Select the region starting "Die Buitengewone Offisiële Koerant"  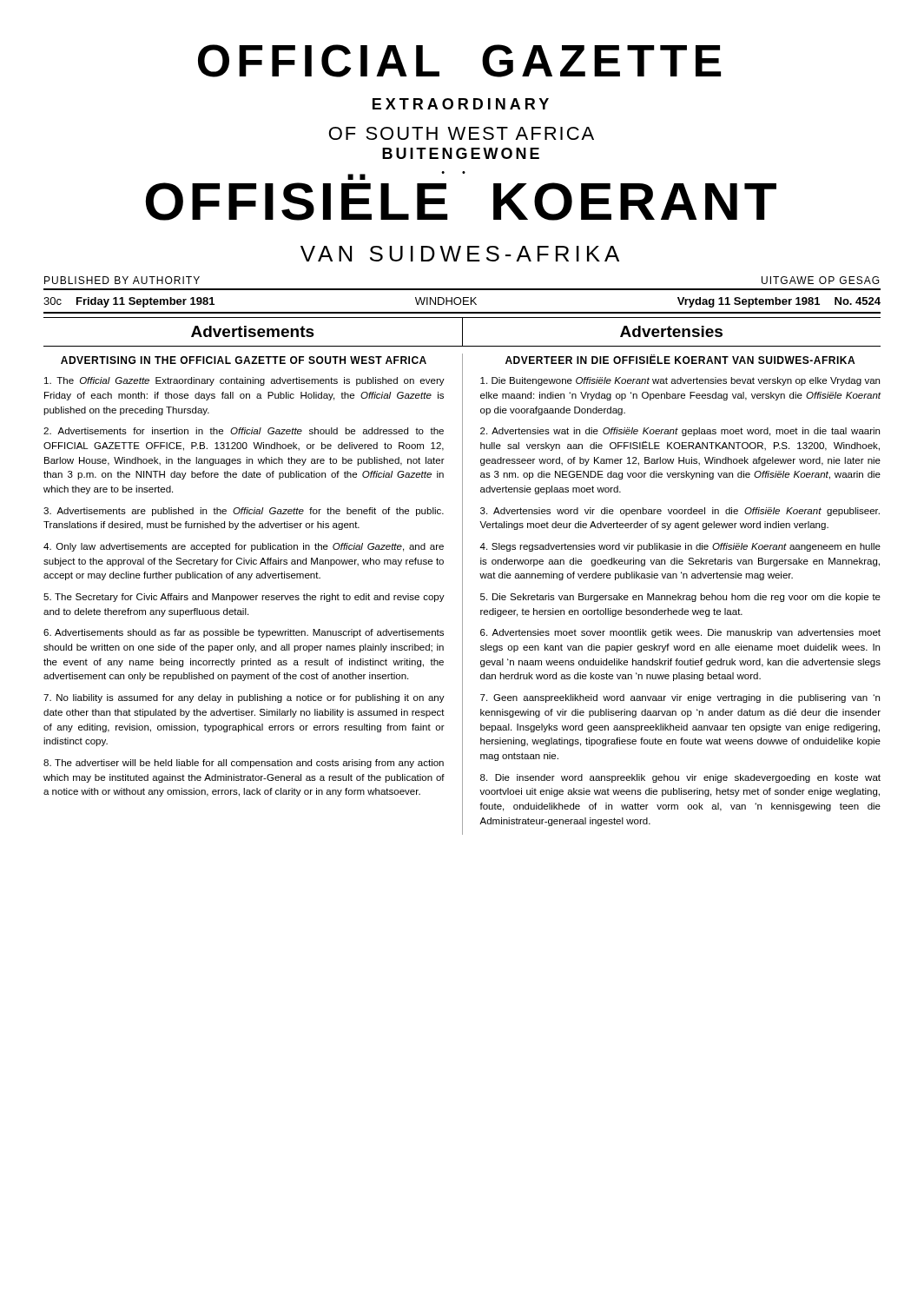[x=680, y=395]
